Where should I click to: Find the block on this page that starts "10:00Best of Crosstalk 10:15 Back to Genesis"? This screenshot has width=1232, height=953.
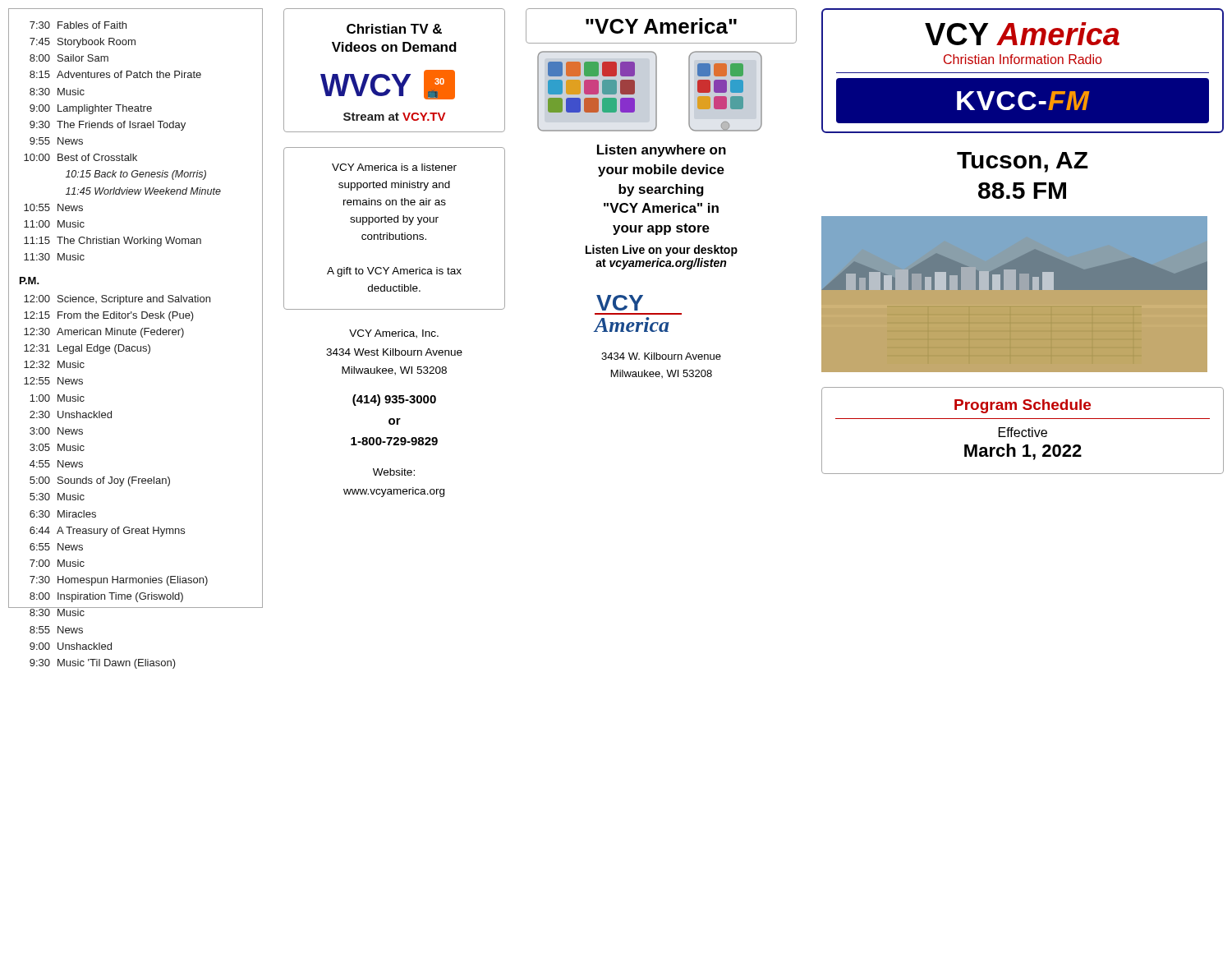[x=120, y=175]
